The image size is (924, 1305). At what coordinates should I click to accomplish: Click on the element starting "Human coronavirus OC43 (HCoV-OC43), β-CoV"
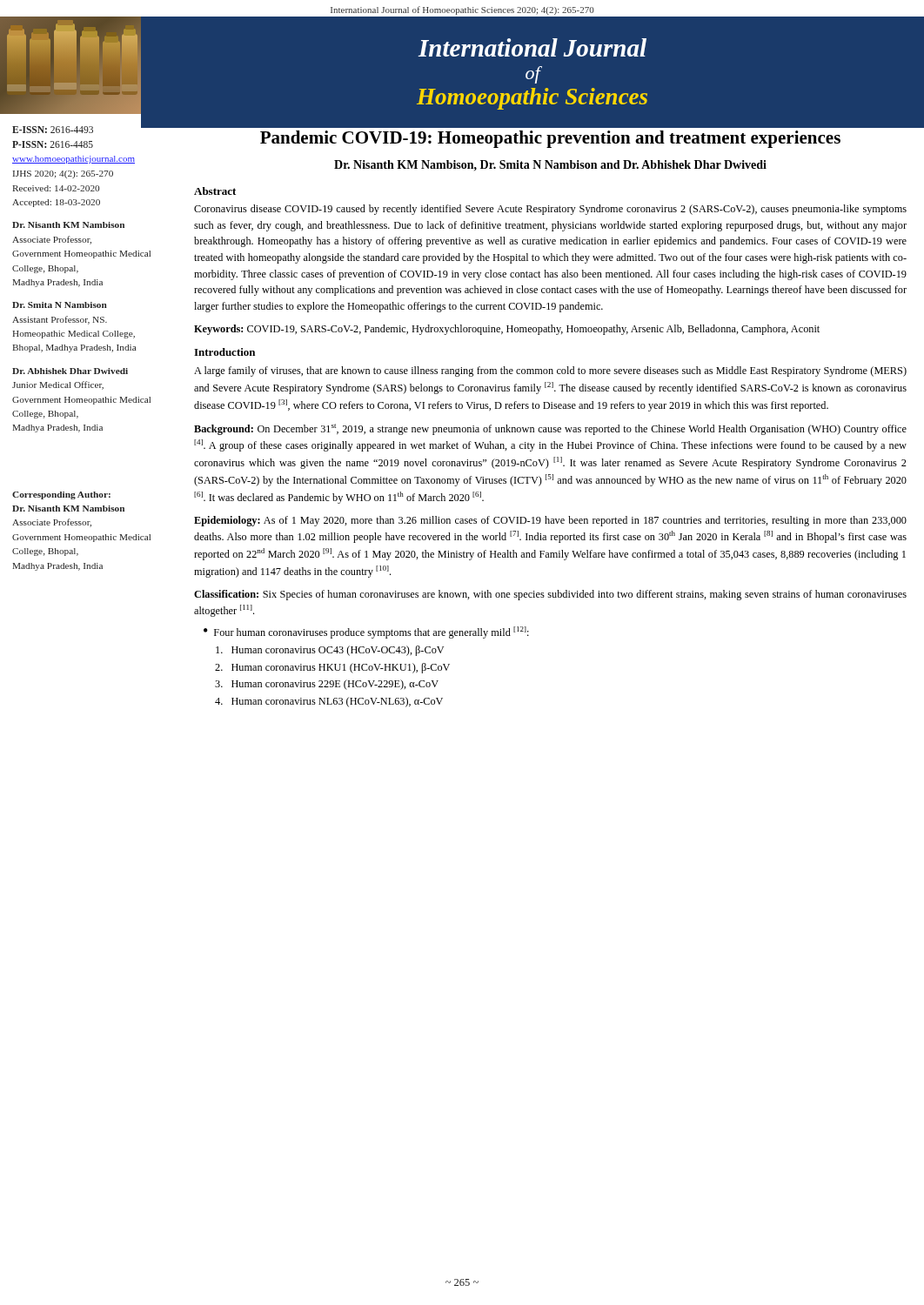[x=330, y=650]
